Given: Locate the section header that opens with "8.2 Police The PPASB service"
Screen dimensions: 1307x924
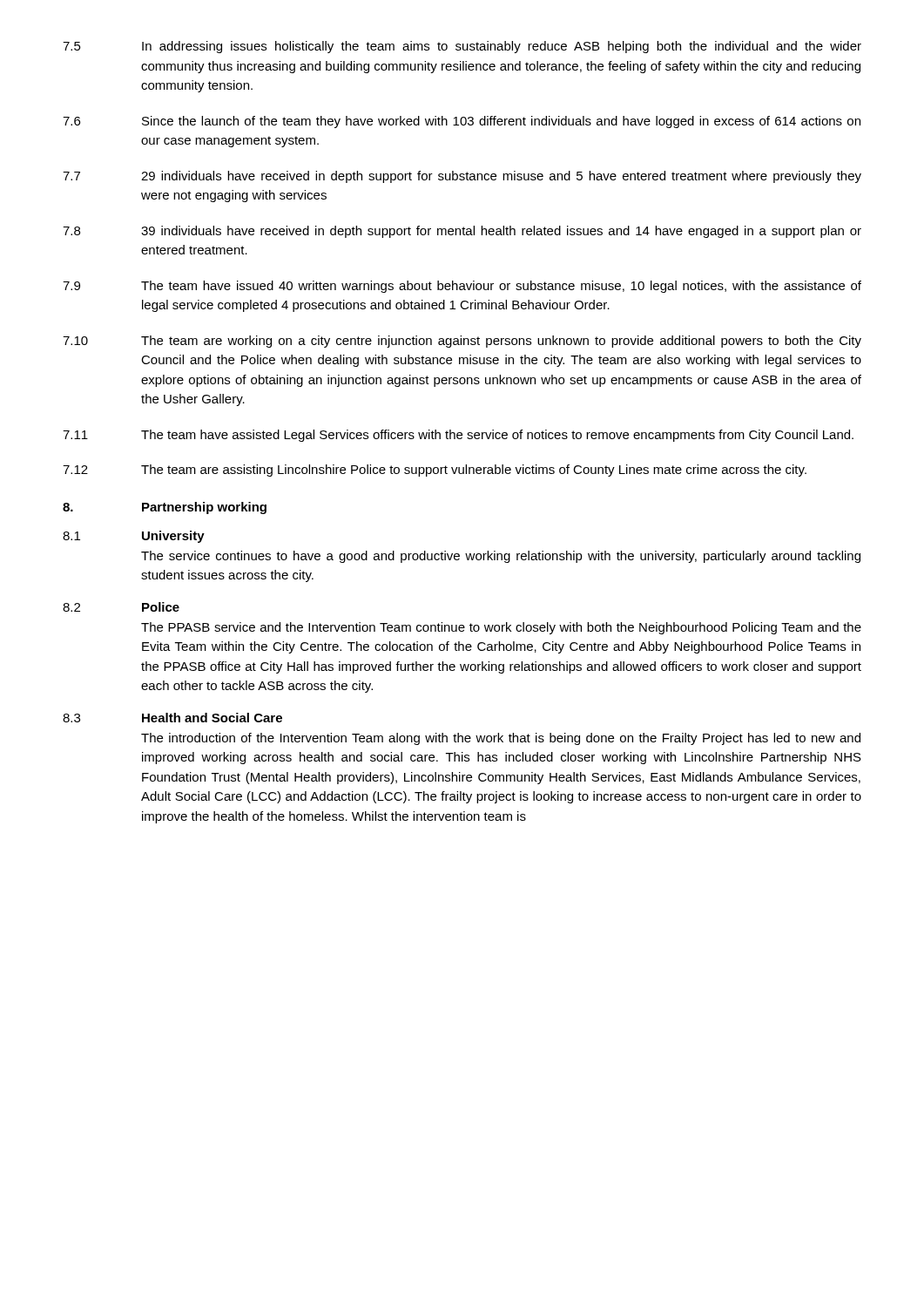Looking at the screenshot, I should click(462, 647).
